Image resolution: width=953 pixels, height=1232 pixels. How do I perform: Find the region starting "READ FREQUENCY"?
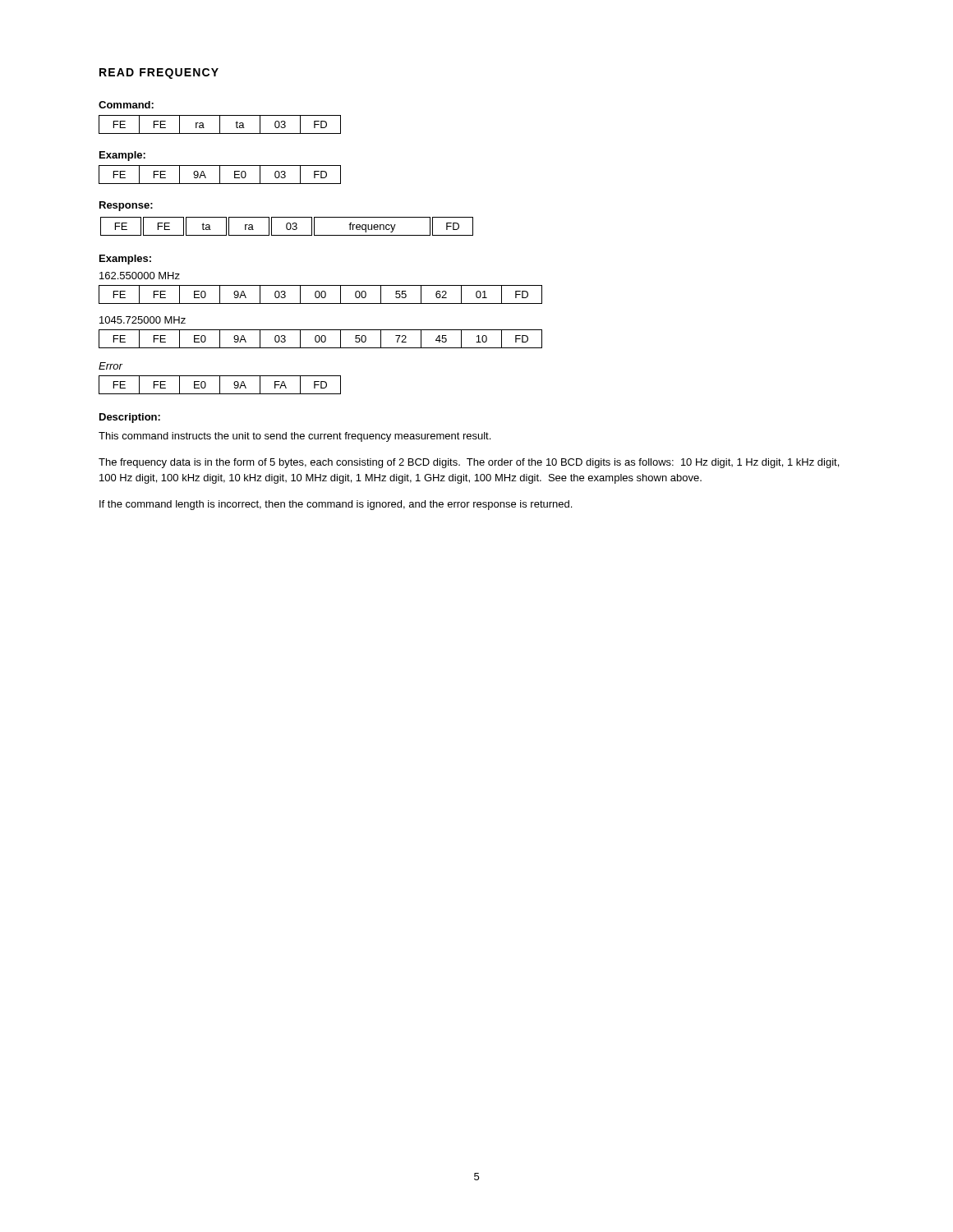point(159,72)
